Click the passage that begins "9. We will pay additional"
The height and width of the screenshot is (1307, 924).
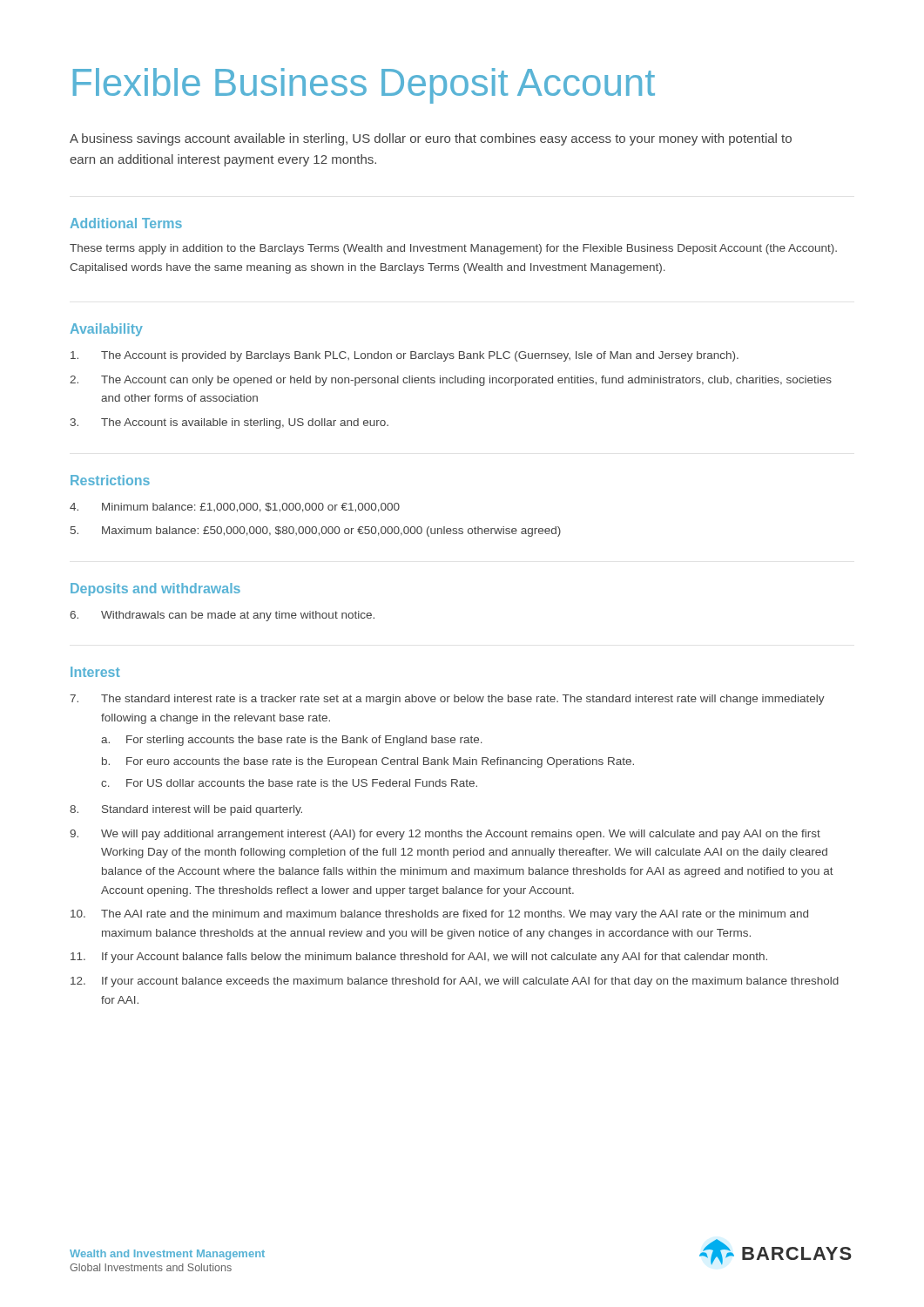462,862
